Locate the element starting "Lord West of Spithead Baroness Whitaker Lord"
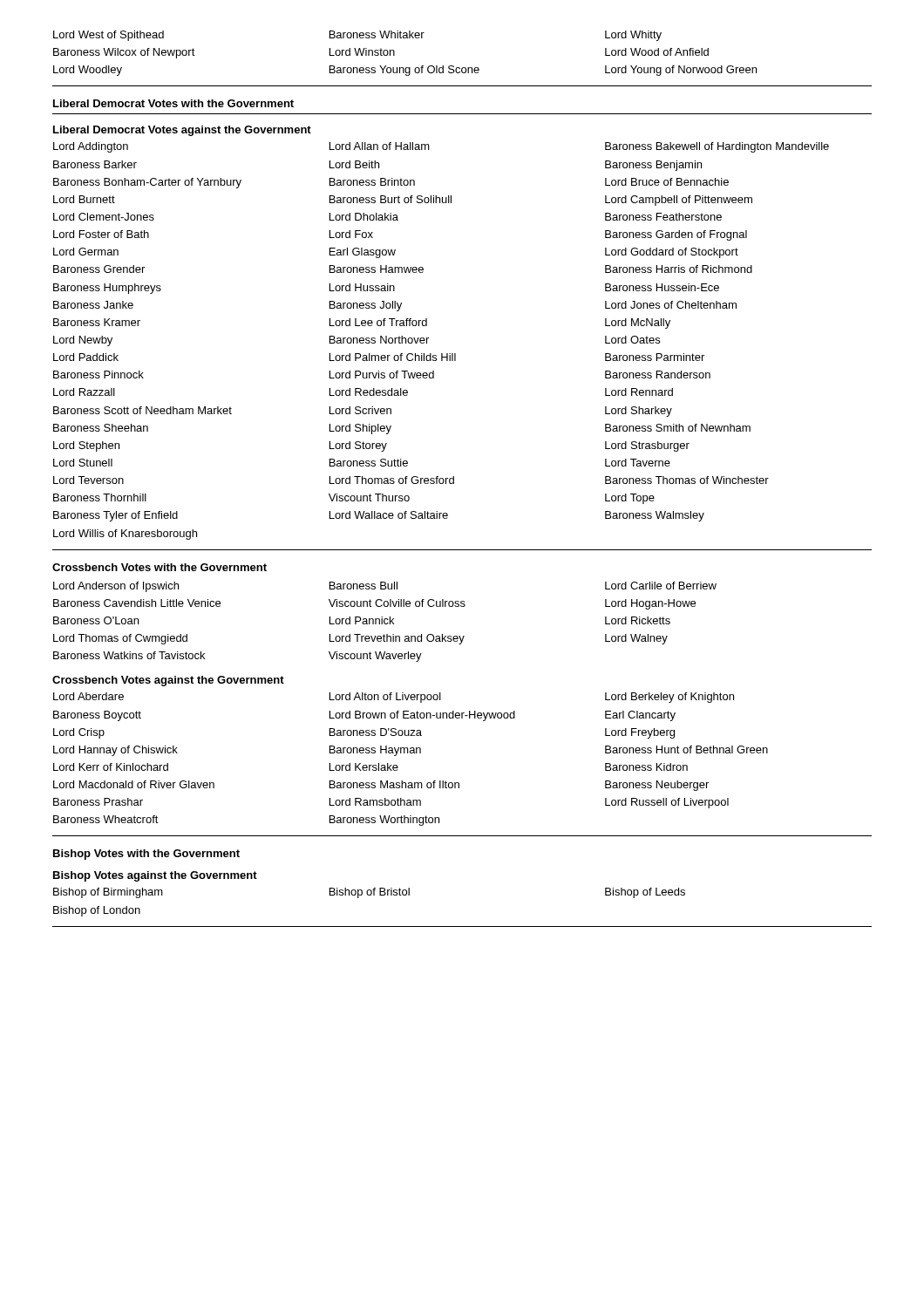Viewport: 924px width, 1308px height. coord(357,36)
